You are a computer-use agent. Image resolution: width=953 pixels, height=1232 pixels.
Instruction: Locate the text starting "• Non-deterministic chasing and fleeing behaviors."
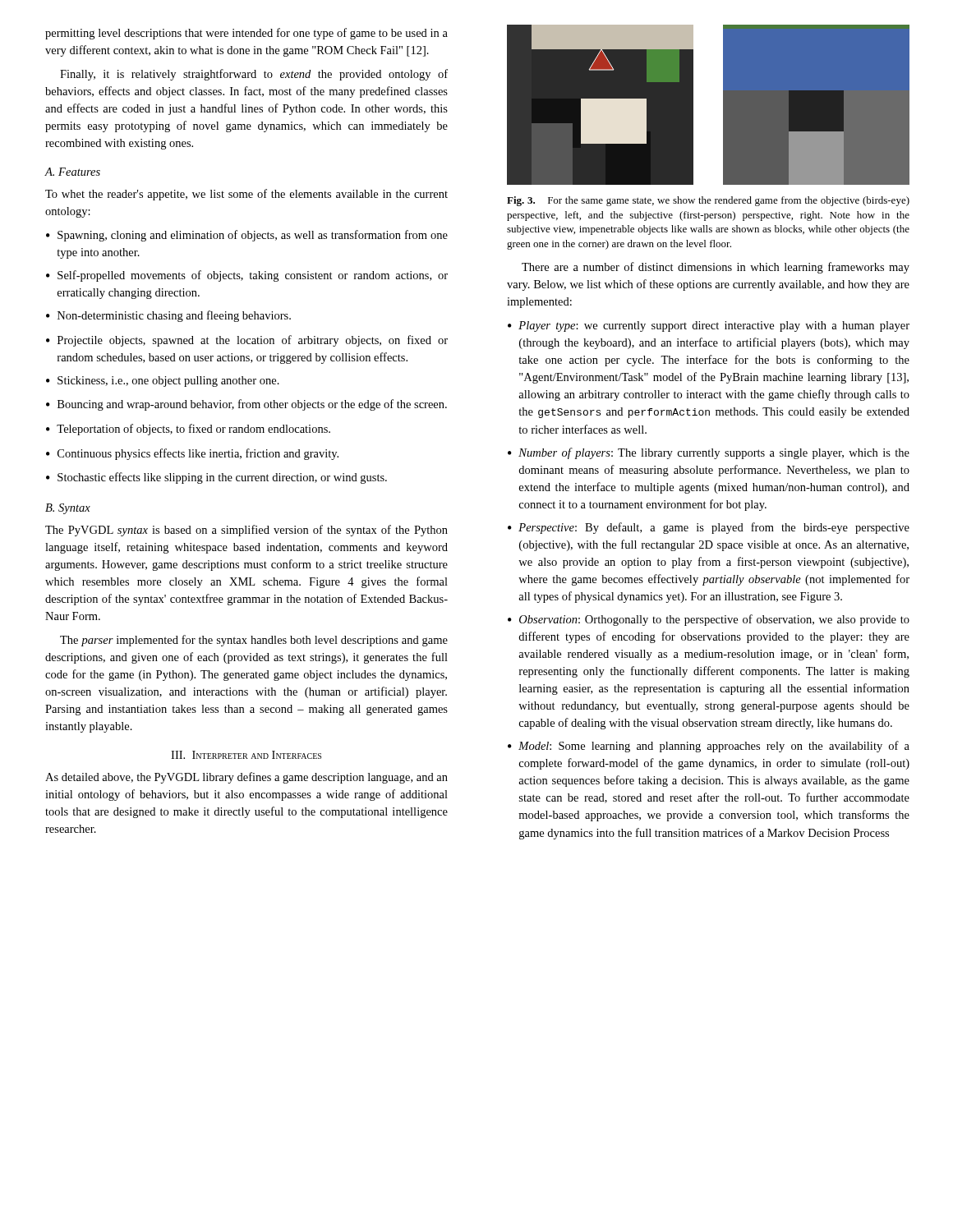click(246, 317)
